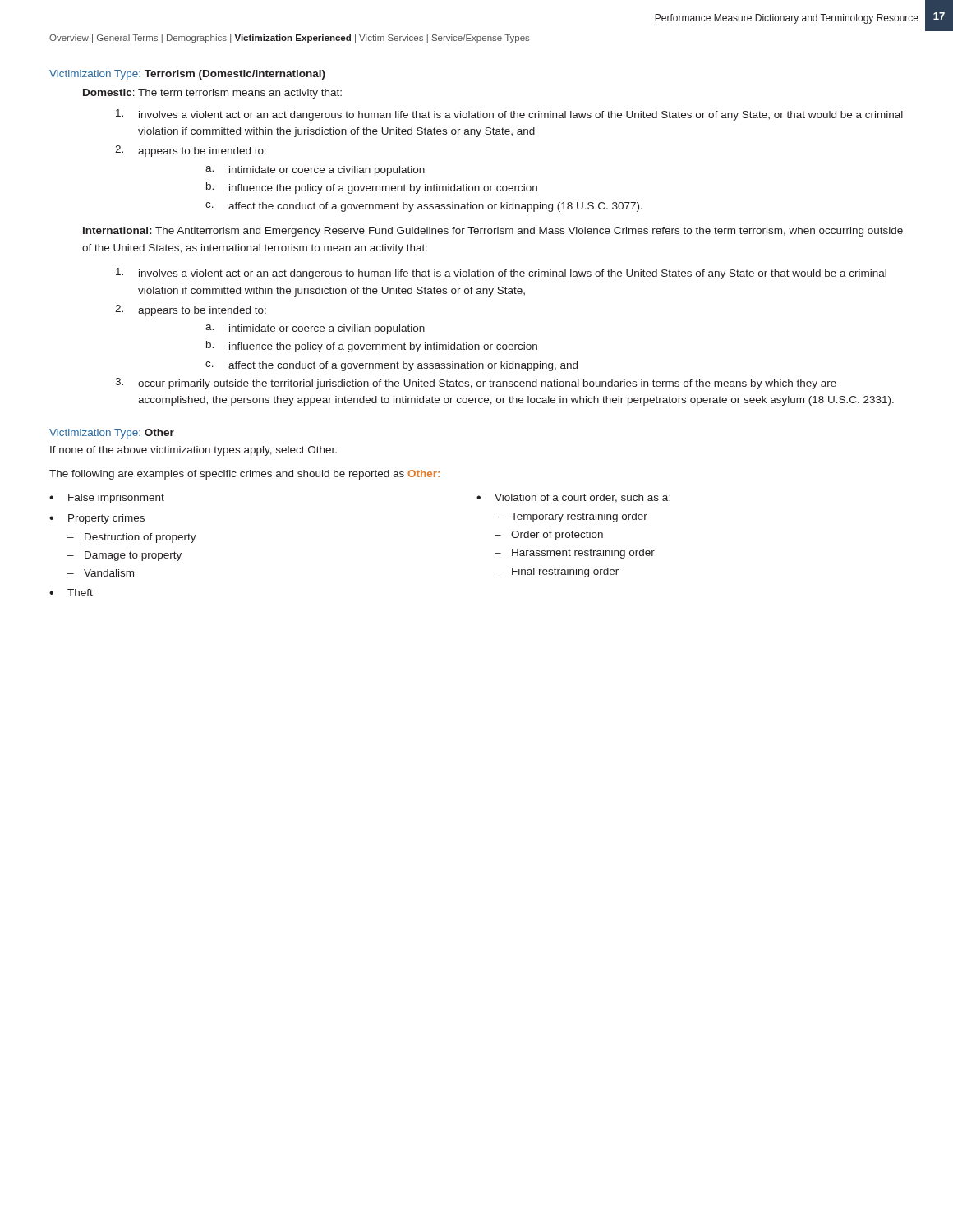This screenshot has height=1232, width=953.
Task: Find the section header with the text "Victimization Type: Terrorism (Domestic/International)"
Action: coord(187,74)
